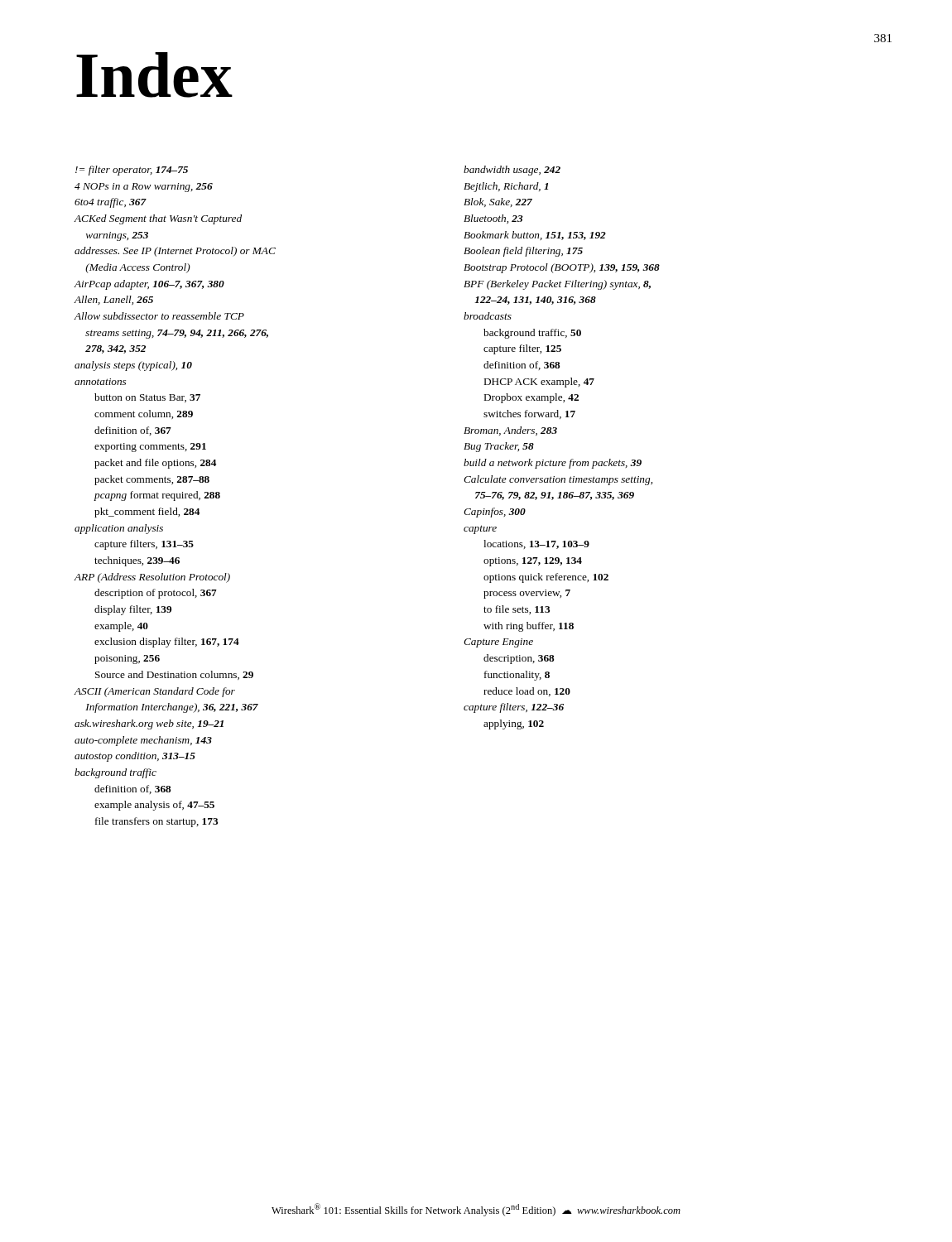Find "bandwidth usage, 242" on this page

tap(512, 171)
